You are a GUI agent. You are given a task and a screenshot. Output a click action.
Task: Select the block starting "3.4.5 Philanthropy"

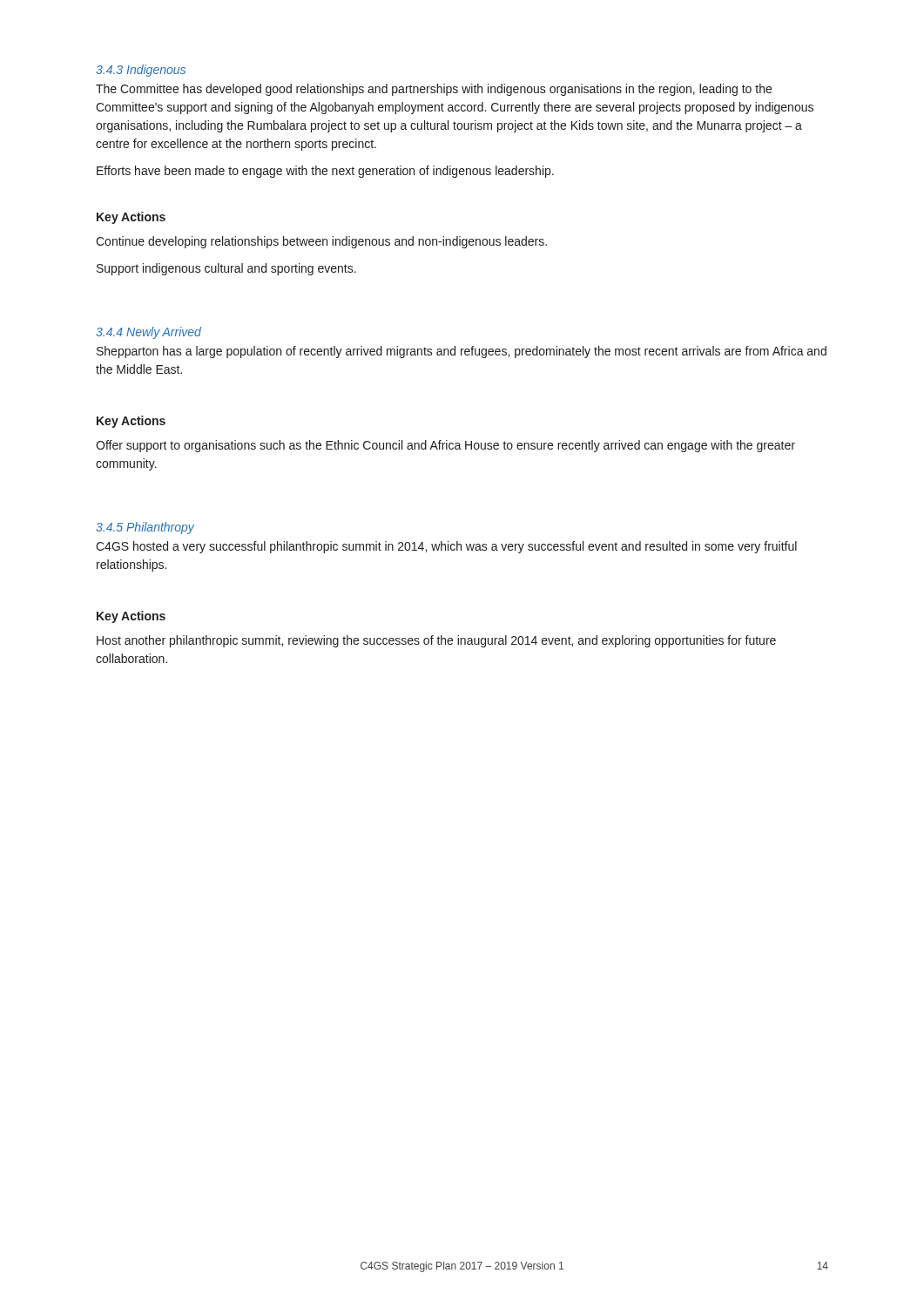(x=145, y=527)
